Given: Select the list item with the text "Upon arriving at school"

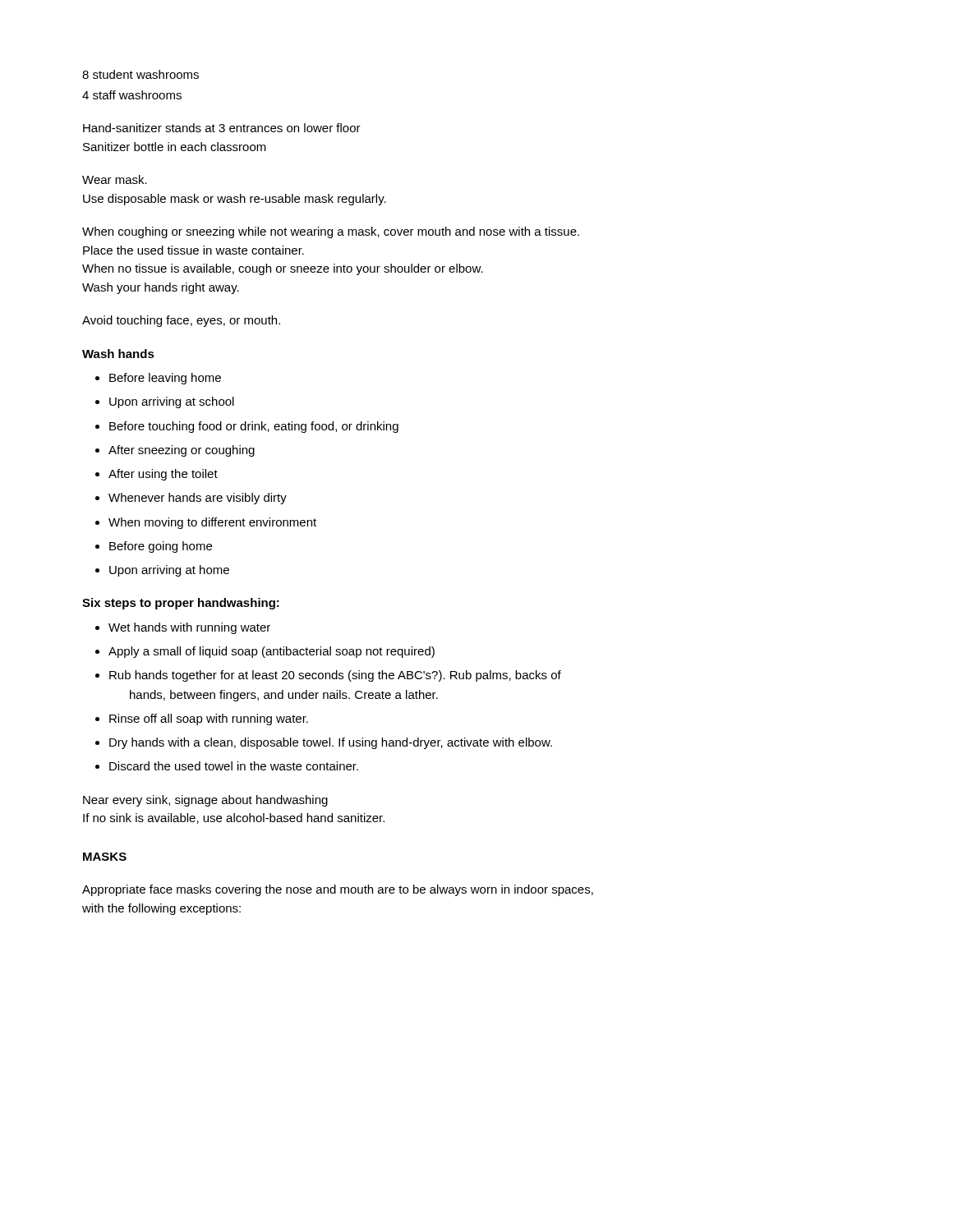Looking at the screenshot, I should (165, 402).
